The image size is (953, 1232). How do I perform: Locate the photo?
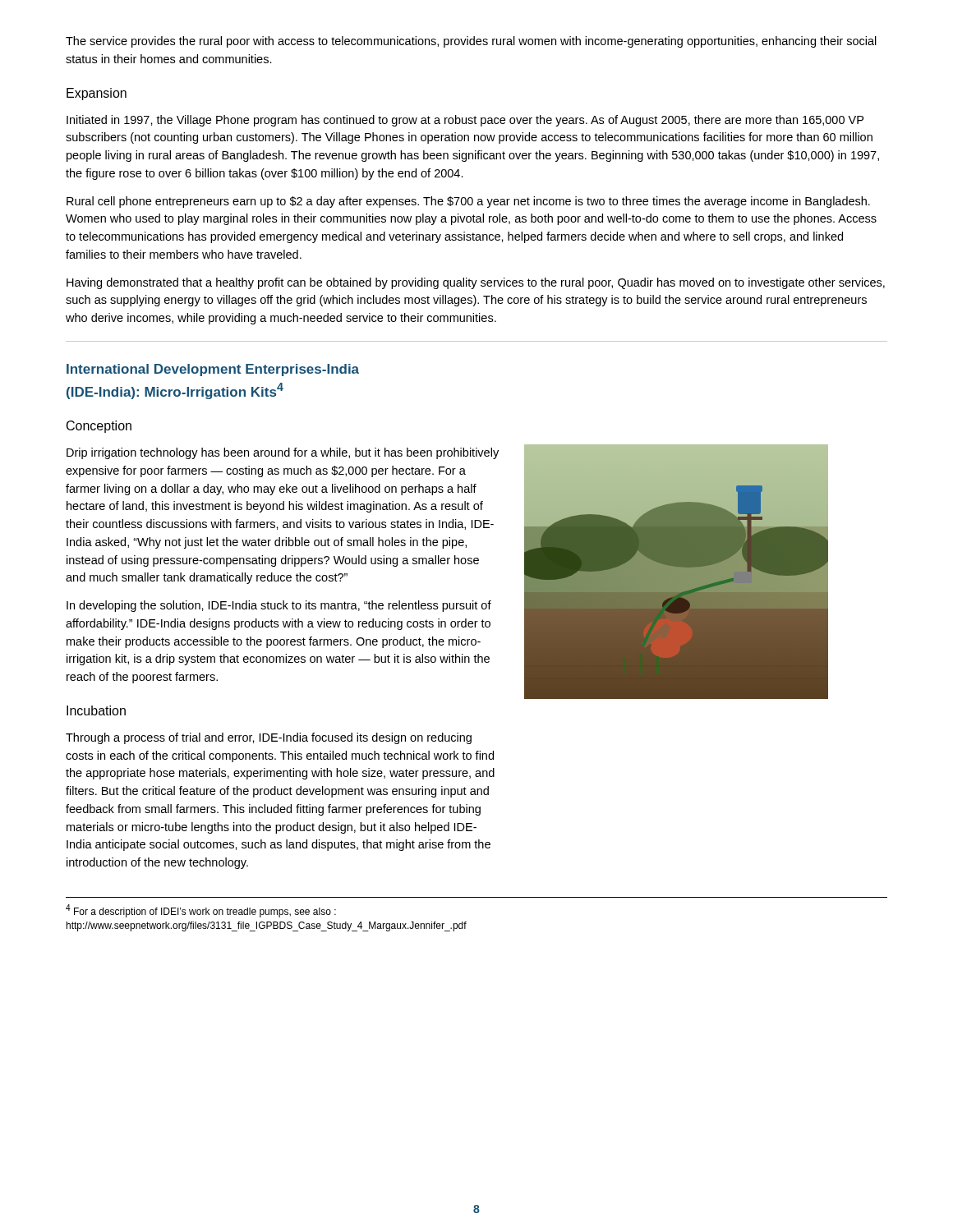706,573
